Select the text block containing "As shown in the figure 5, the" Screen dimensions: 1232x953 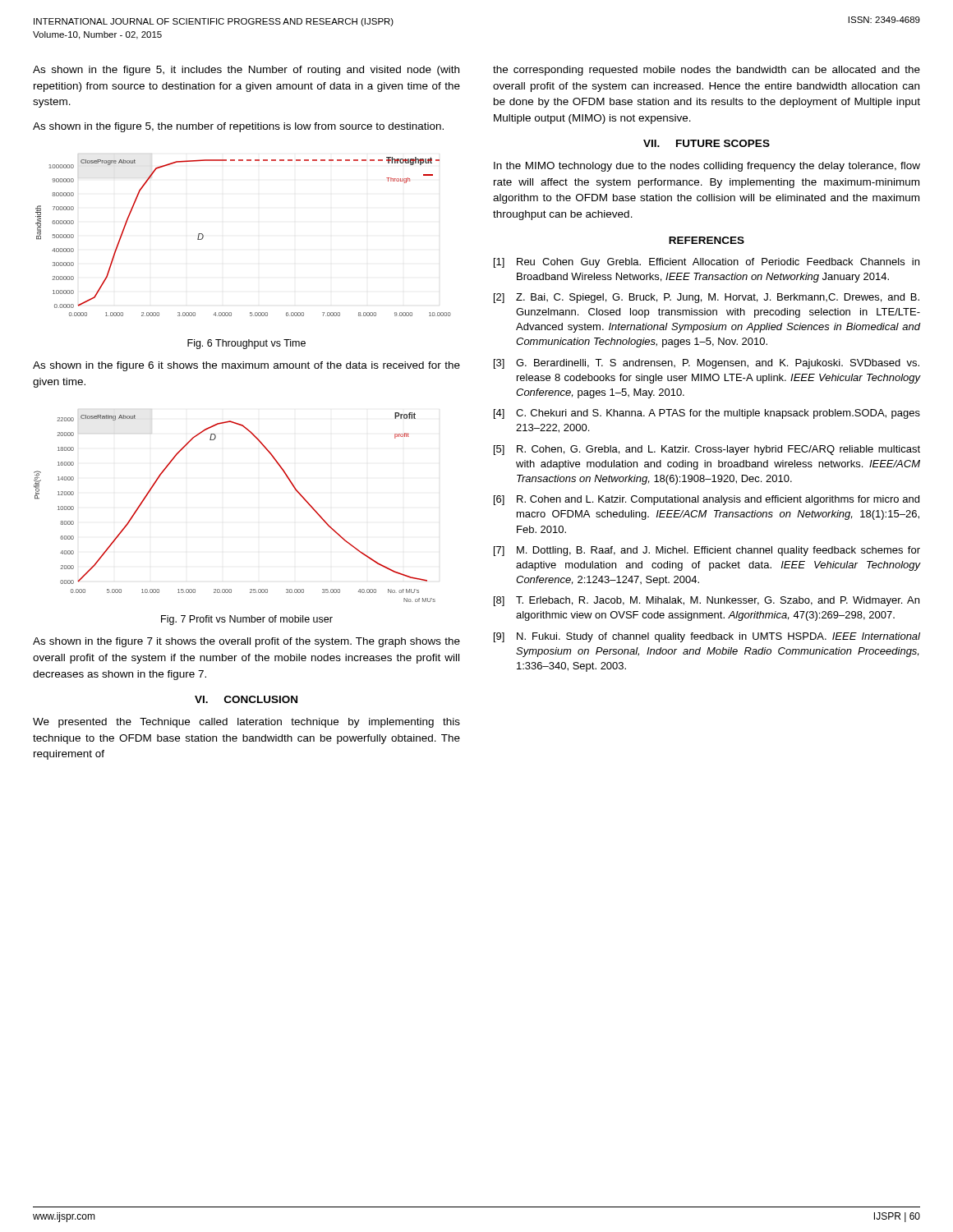pyautogui.click(x=246, y=126)
